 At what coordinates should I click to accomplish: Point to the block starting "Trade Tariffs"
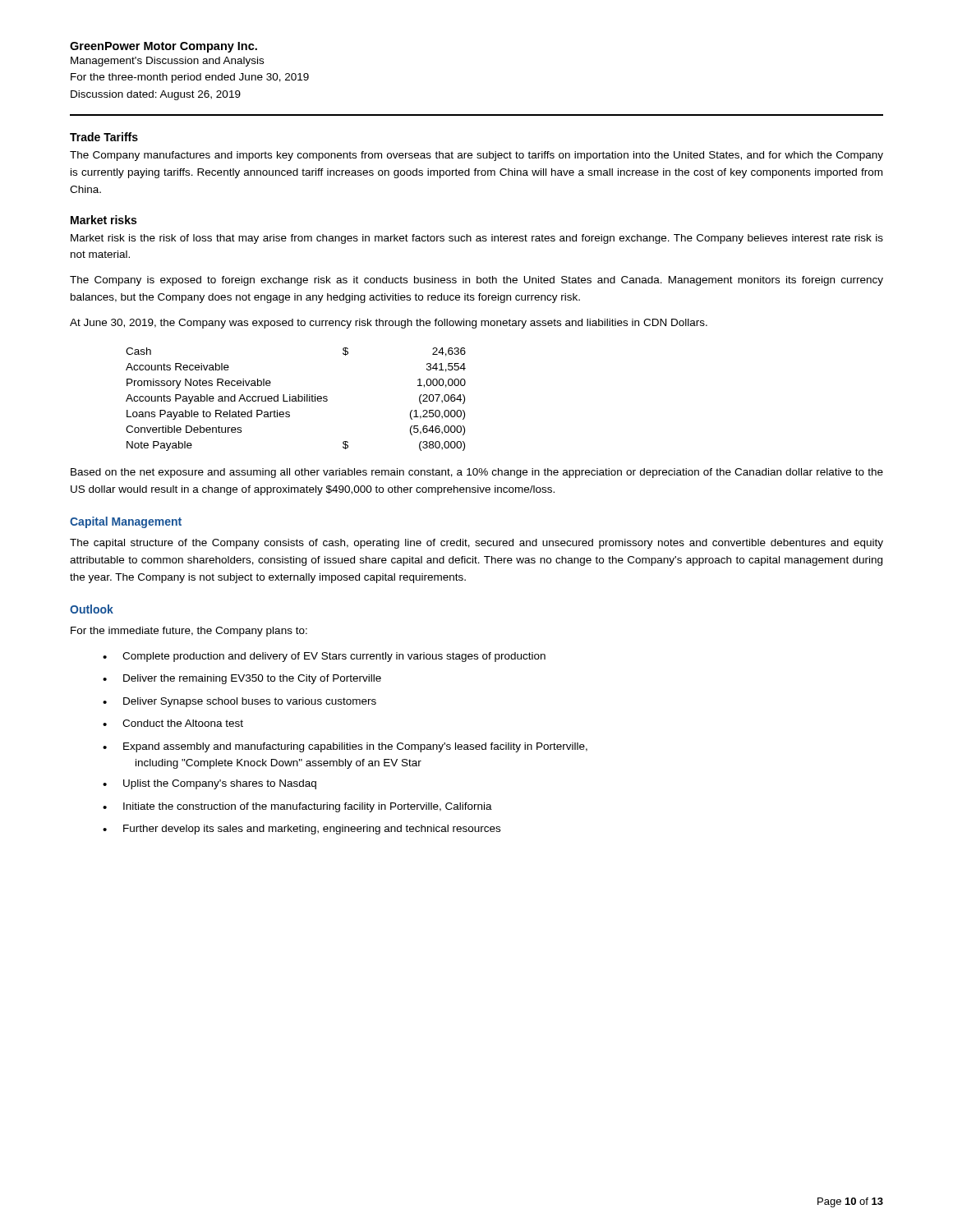[104, 137]
